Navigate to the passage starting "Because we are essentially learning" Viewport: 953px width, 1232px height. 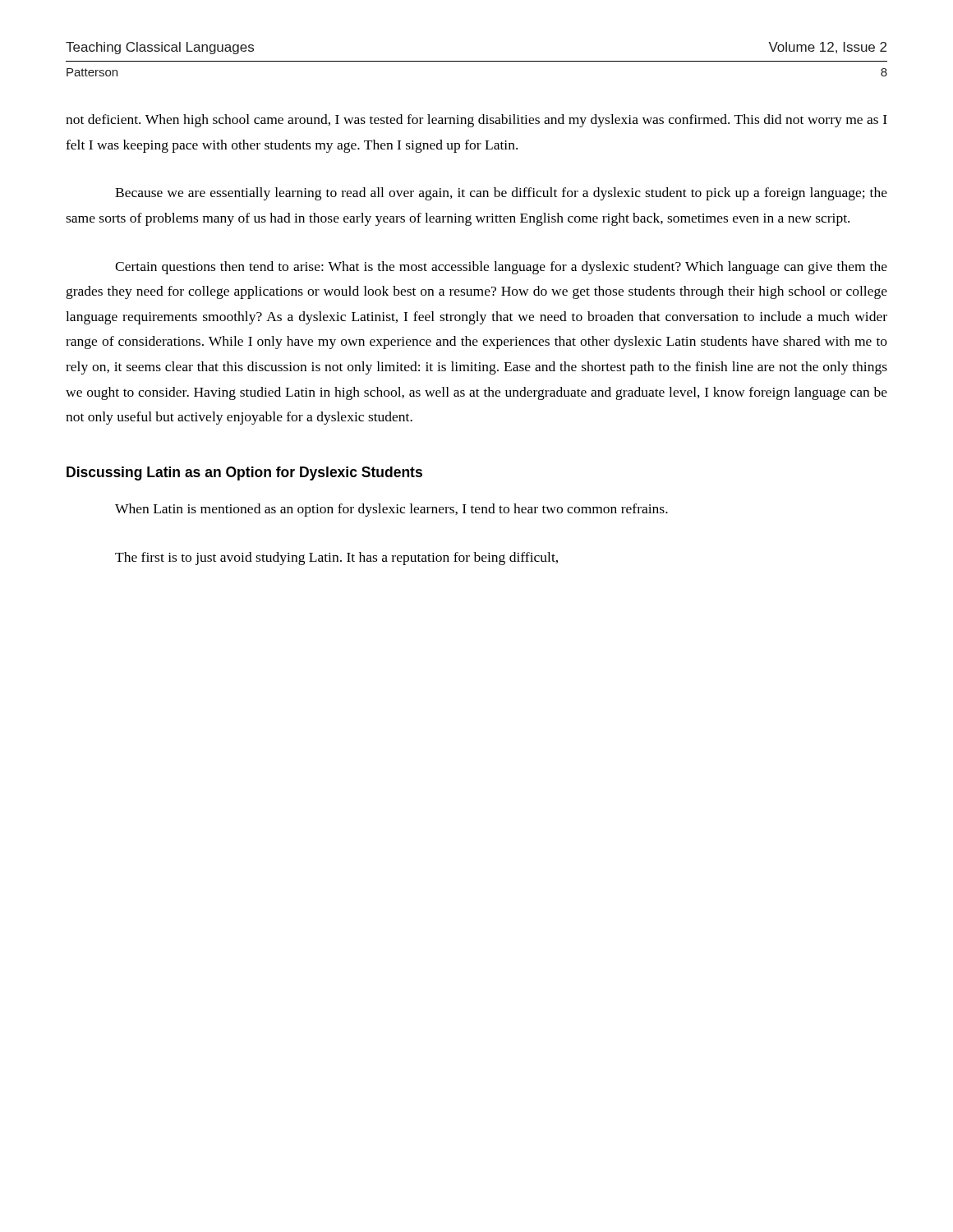[x=476, y=205]
